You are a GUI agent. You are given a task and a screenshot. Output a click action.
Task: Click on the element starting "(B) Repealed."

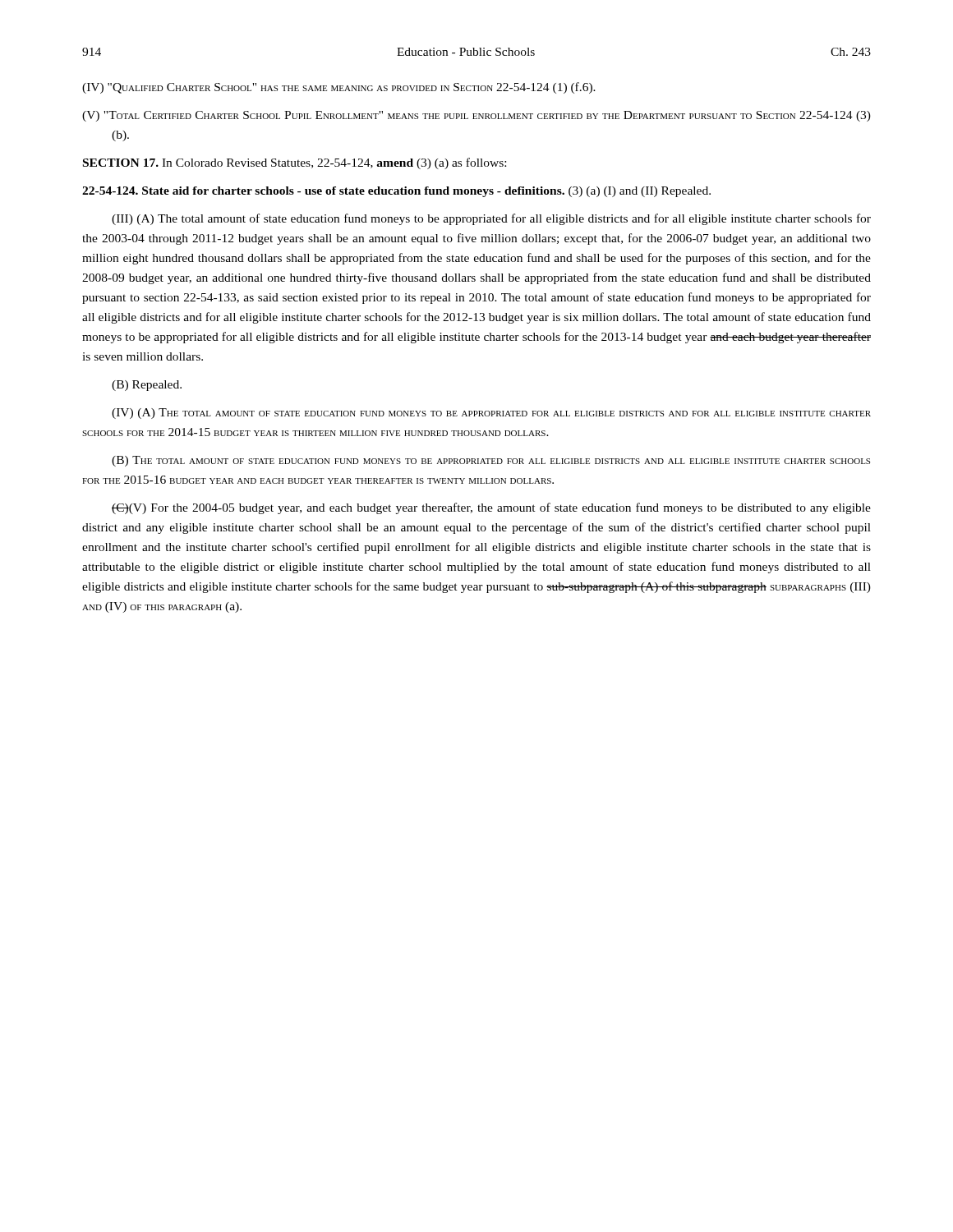[147, 386]
